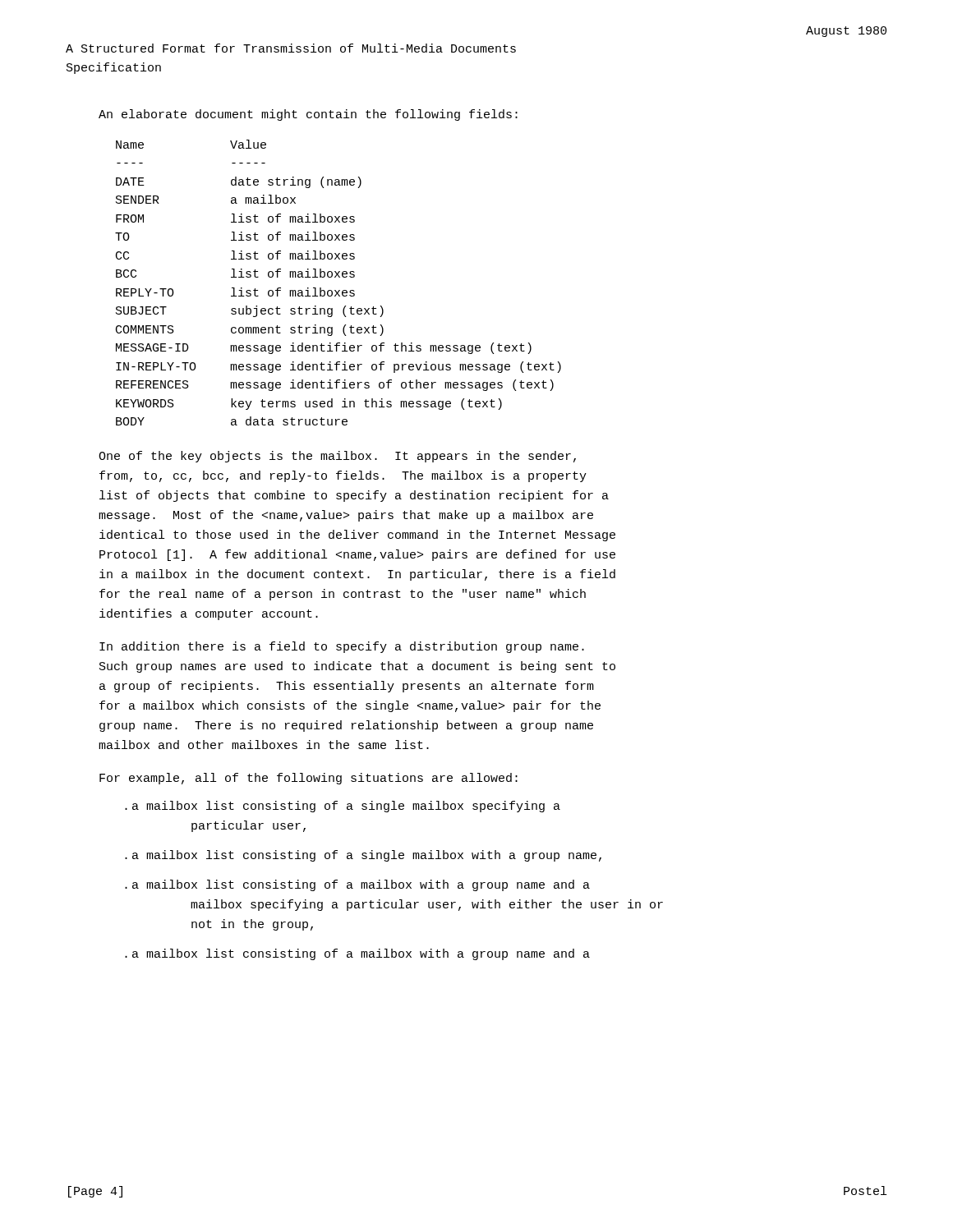Click on the text block with the text "For example, all of"
Image resolution: width=953 pixels, height=1232 pixels.
309,779
